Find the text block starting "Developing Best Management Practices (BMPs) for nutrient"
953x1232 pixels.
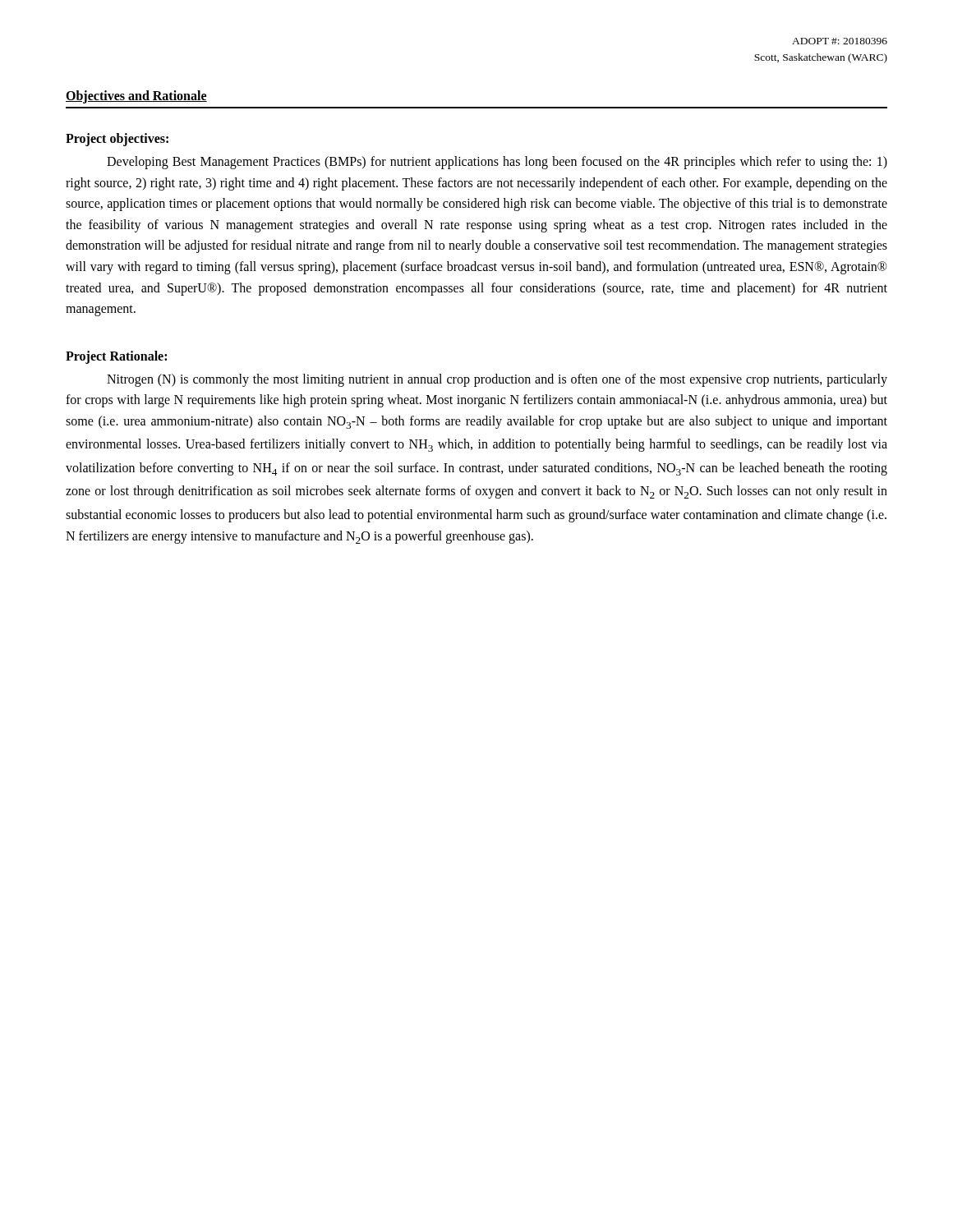point(476,235)
